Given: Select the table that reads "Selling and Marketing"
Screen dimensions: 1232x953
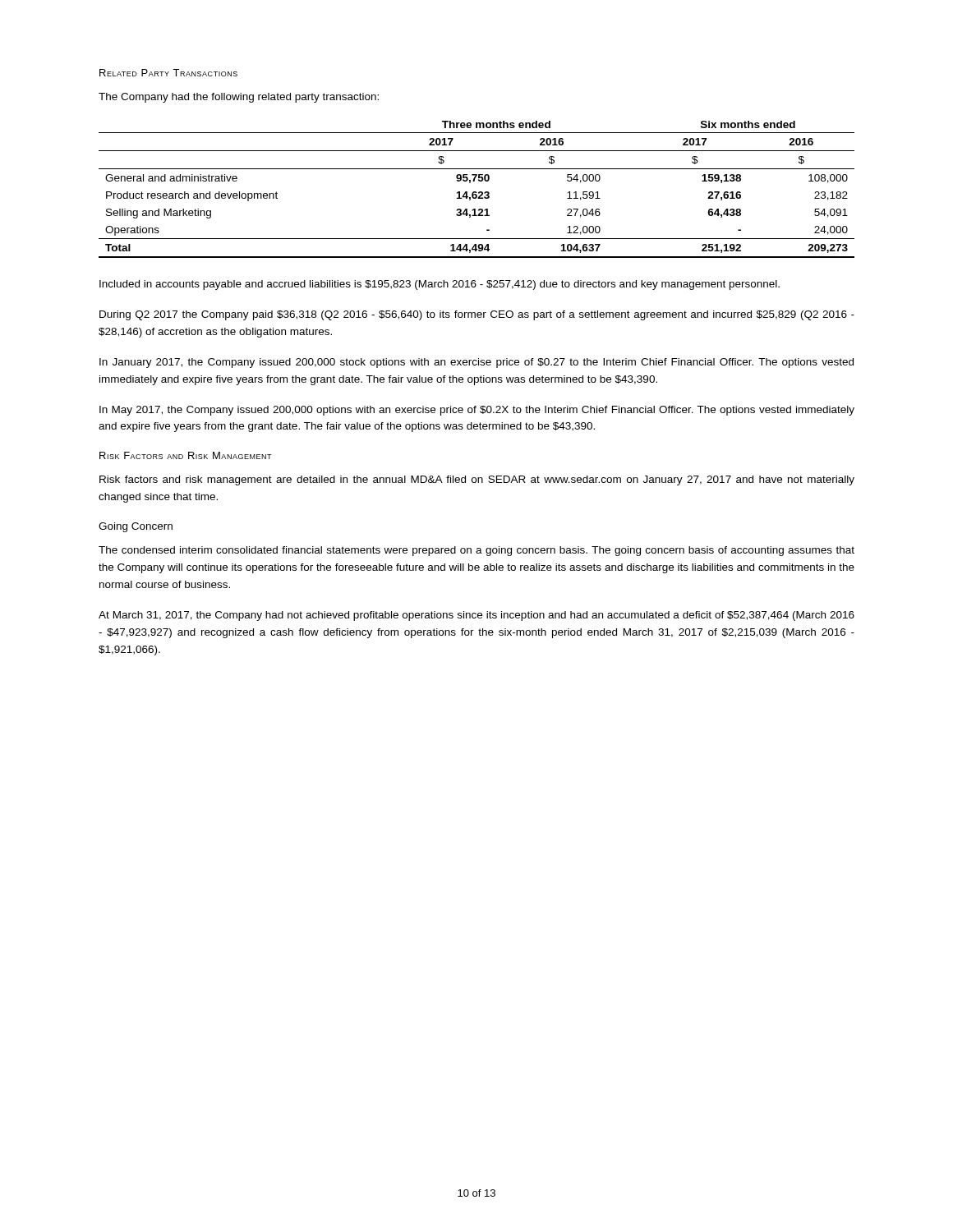Looking at the screenshot, I should [476, 188].
